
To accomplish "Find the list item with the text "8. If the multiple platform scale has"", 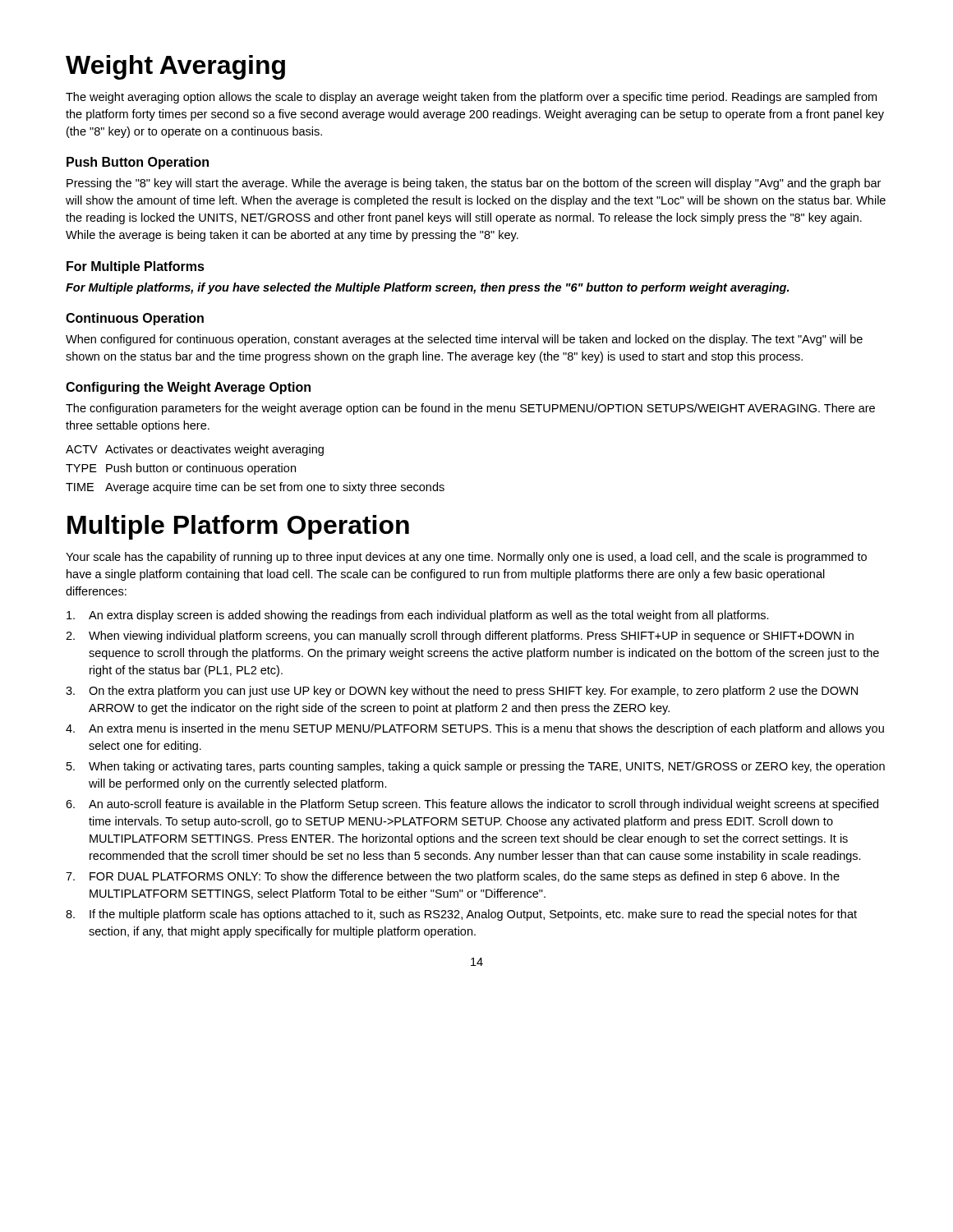I will (x=476, y=923).
